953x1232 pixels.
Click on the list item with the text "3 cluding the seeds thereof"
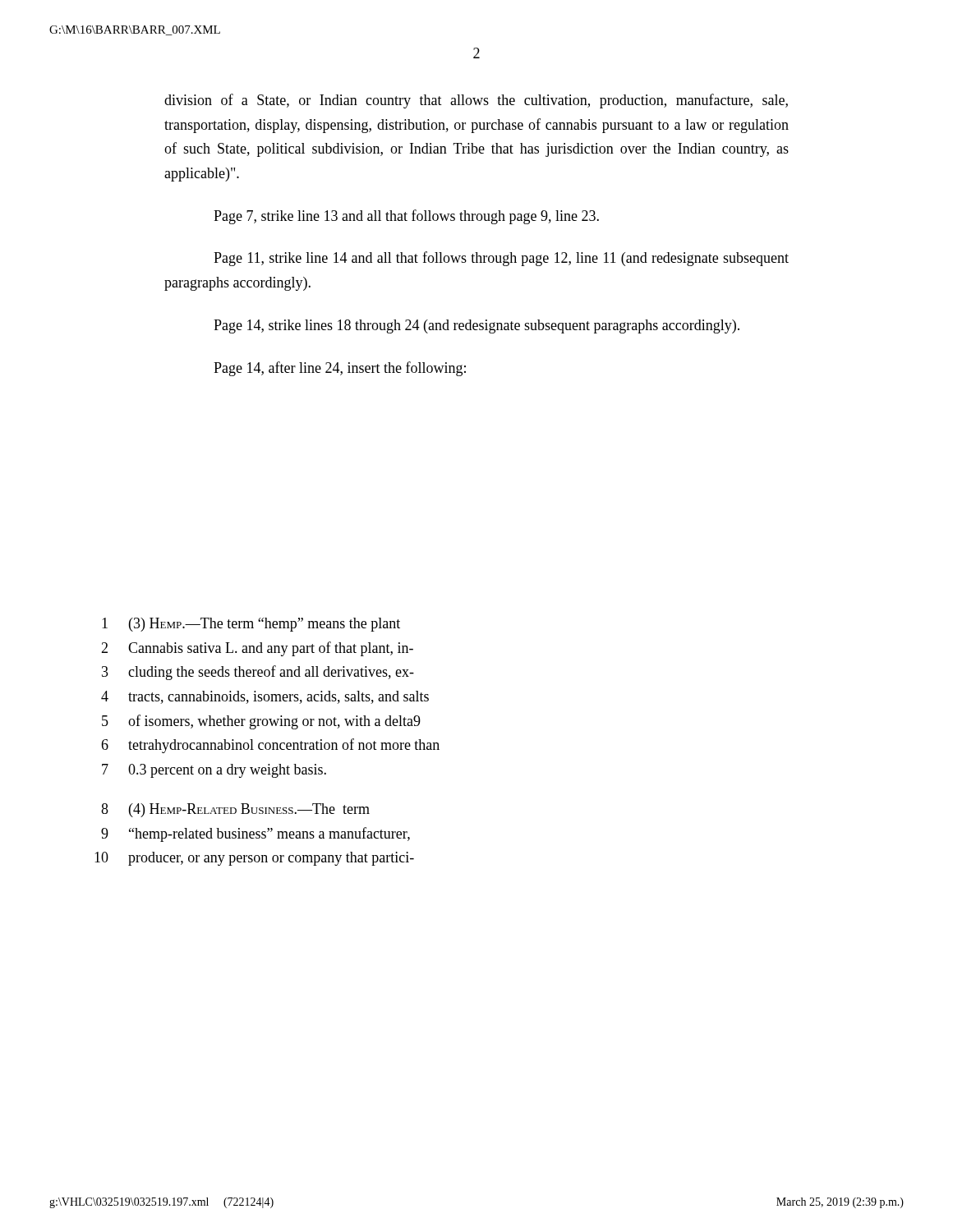pos(258,673)
